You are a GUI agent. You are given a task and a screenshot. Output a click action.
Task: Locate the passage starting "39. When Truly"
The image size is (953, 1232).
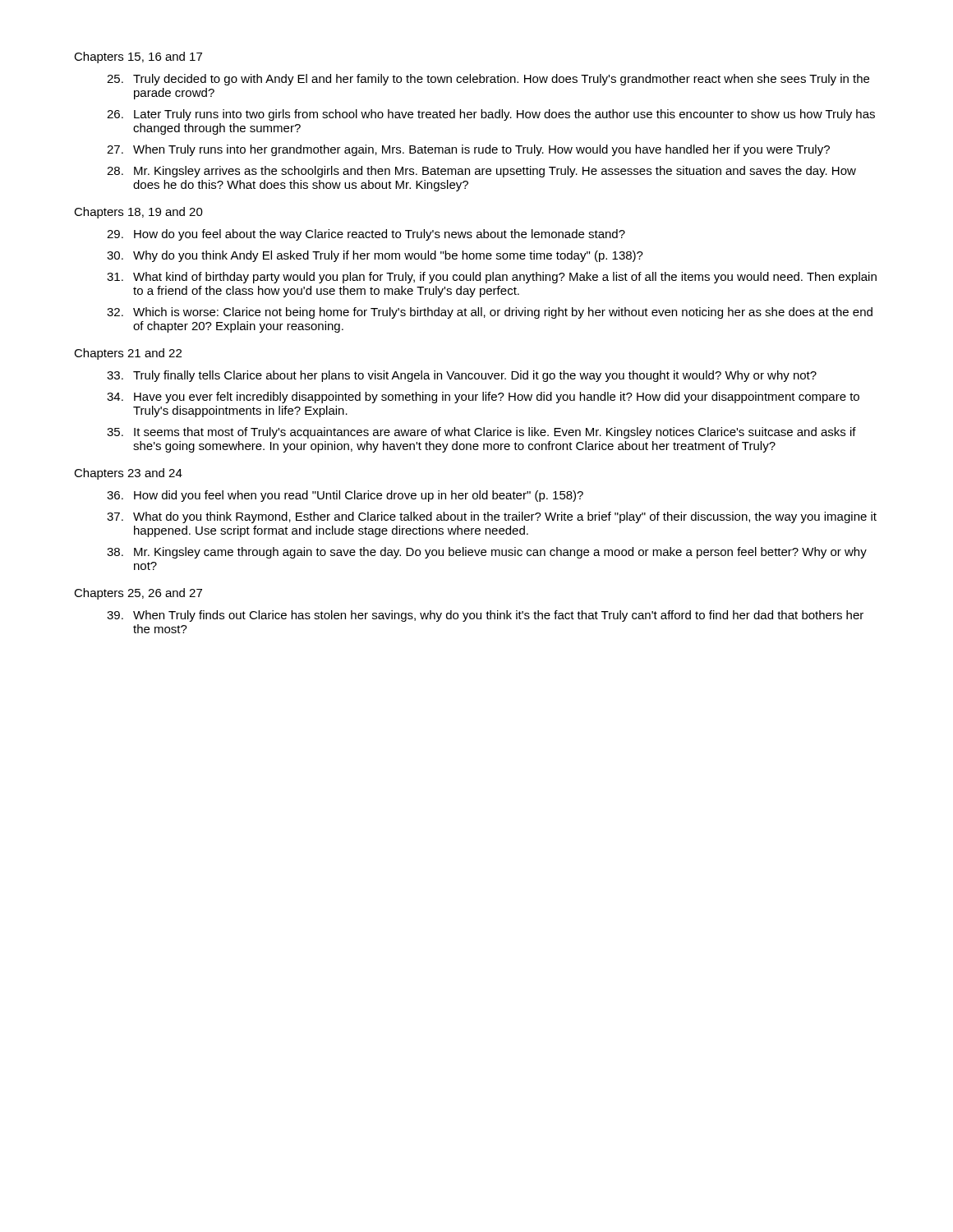pos(493,622)
